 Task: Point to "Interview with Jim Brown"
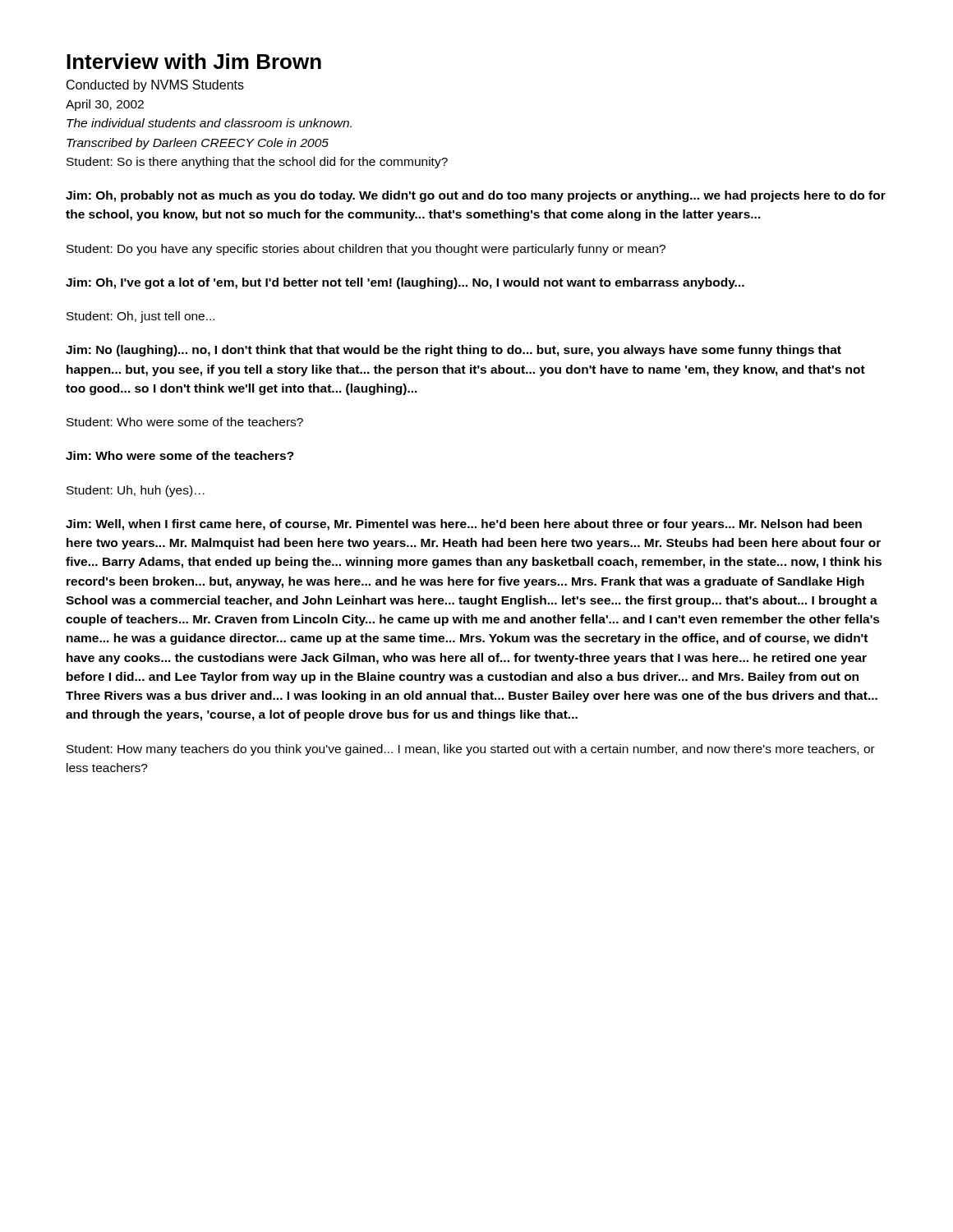click(194, 62)
